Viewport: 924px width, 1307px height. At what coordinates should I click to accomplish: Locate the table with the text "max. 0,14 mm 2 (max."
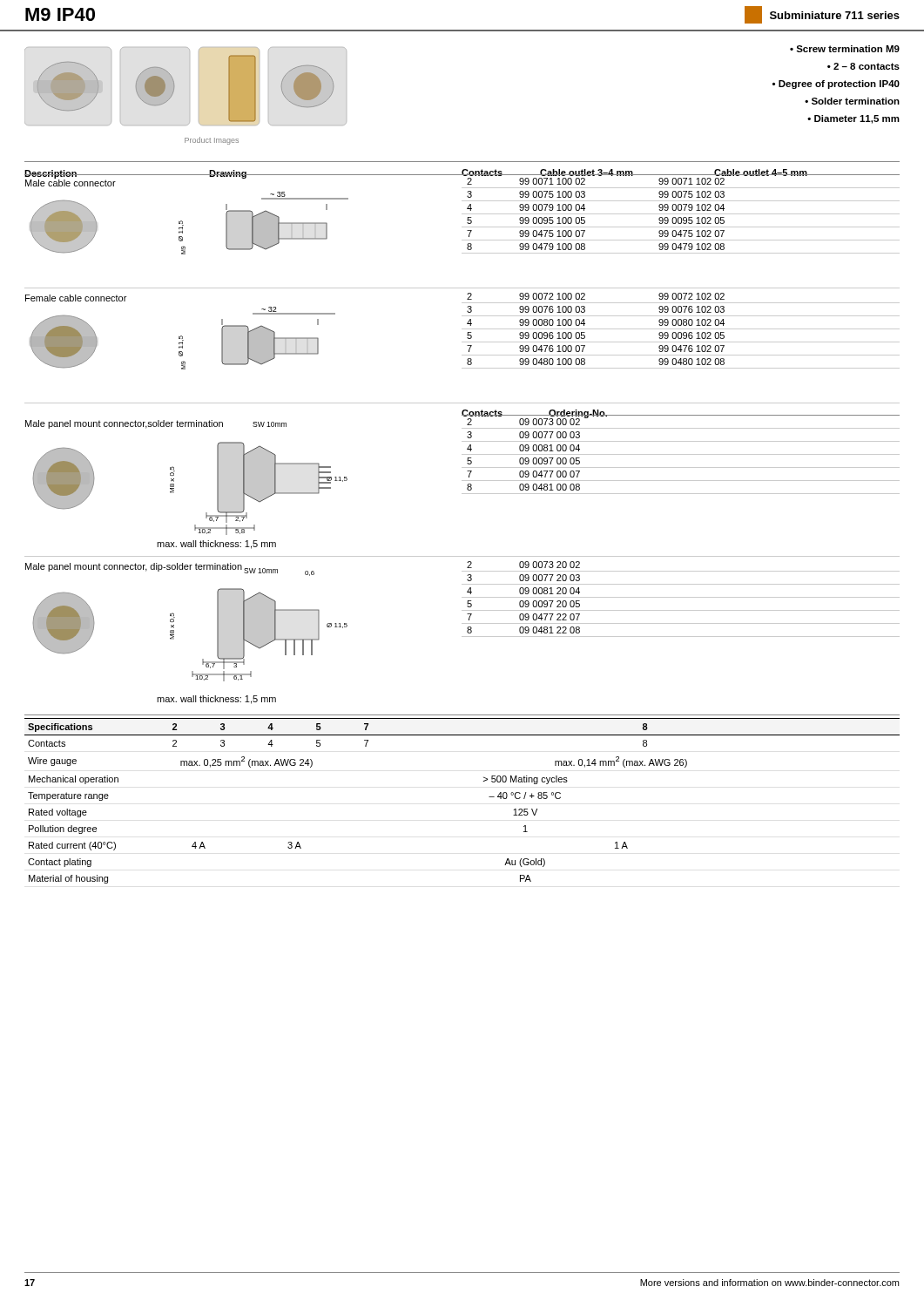click(x=462, y=802)
